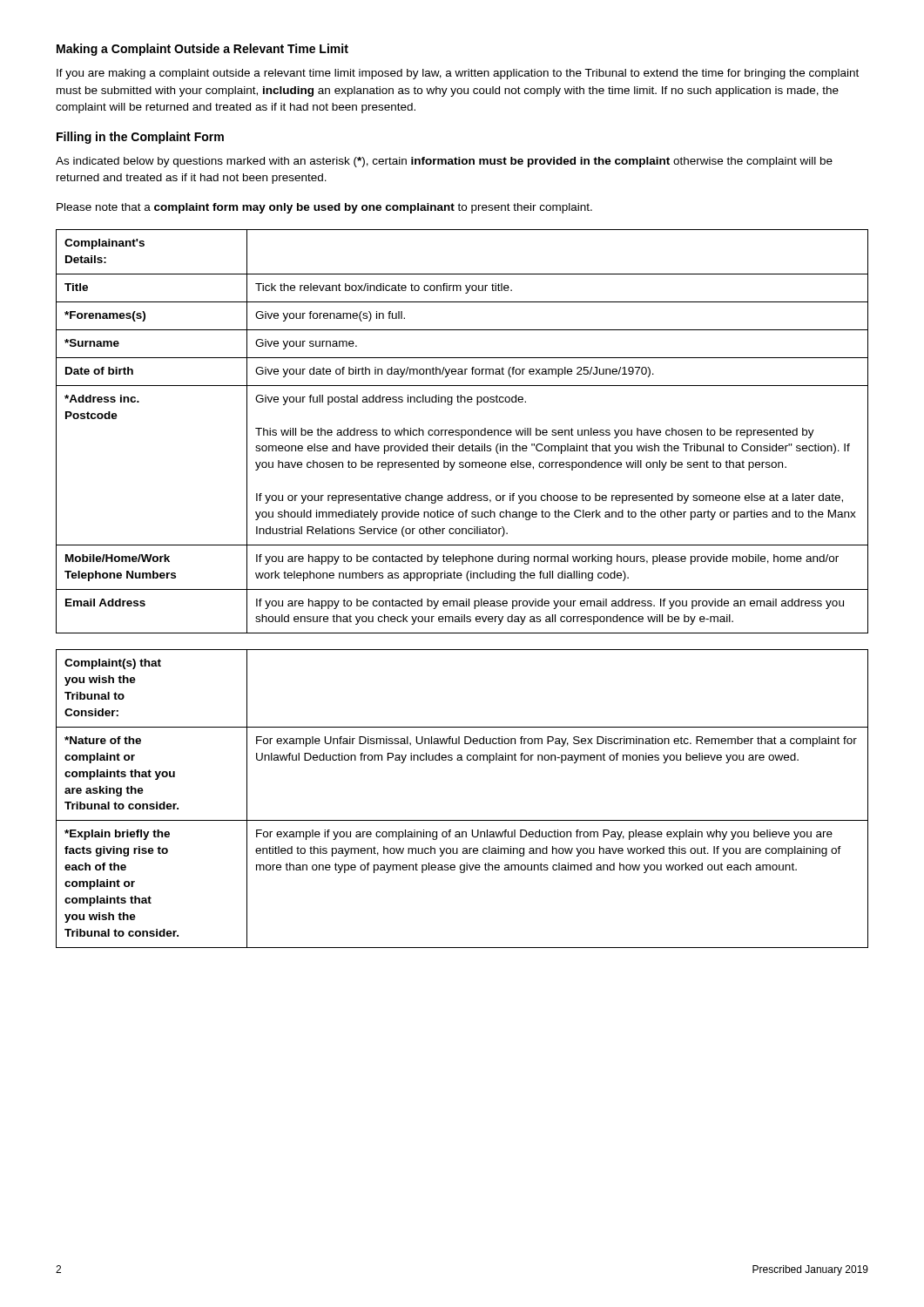Select the table that reads "Email Address"

point(462,432)
